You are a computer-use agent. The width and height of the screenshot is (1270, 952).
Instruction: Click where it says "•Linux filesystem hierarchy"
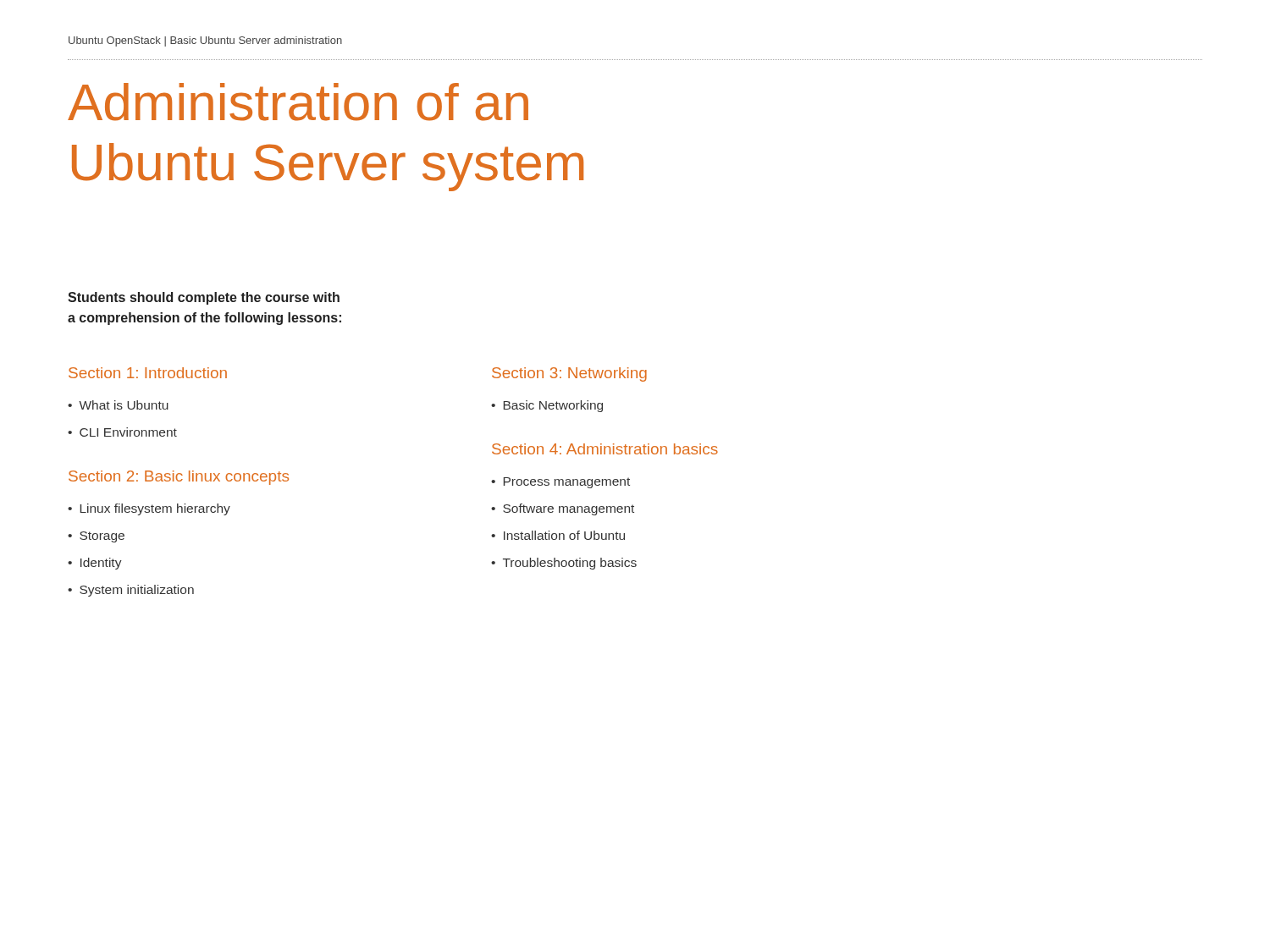(149, 508)
